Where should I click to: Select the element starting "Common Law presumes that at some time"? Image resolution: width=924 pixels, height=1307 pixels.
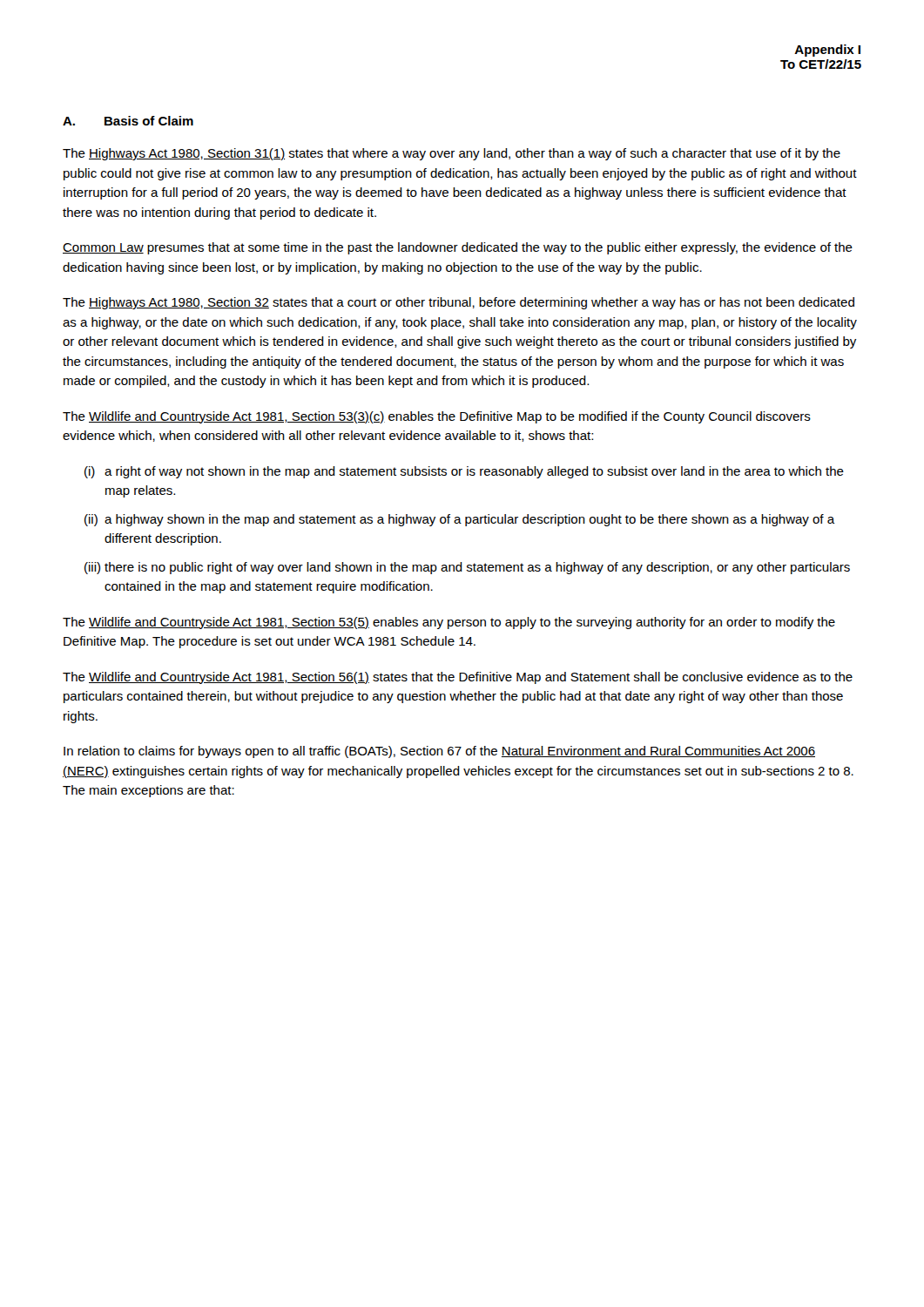click(x=462, y=257)
